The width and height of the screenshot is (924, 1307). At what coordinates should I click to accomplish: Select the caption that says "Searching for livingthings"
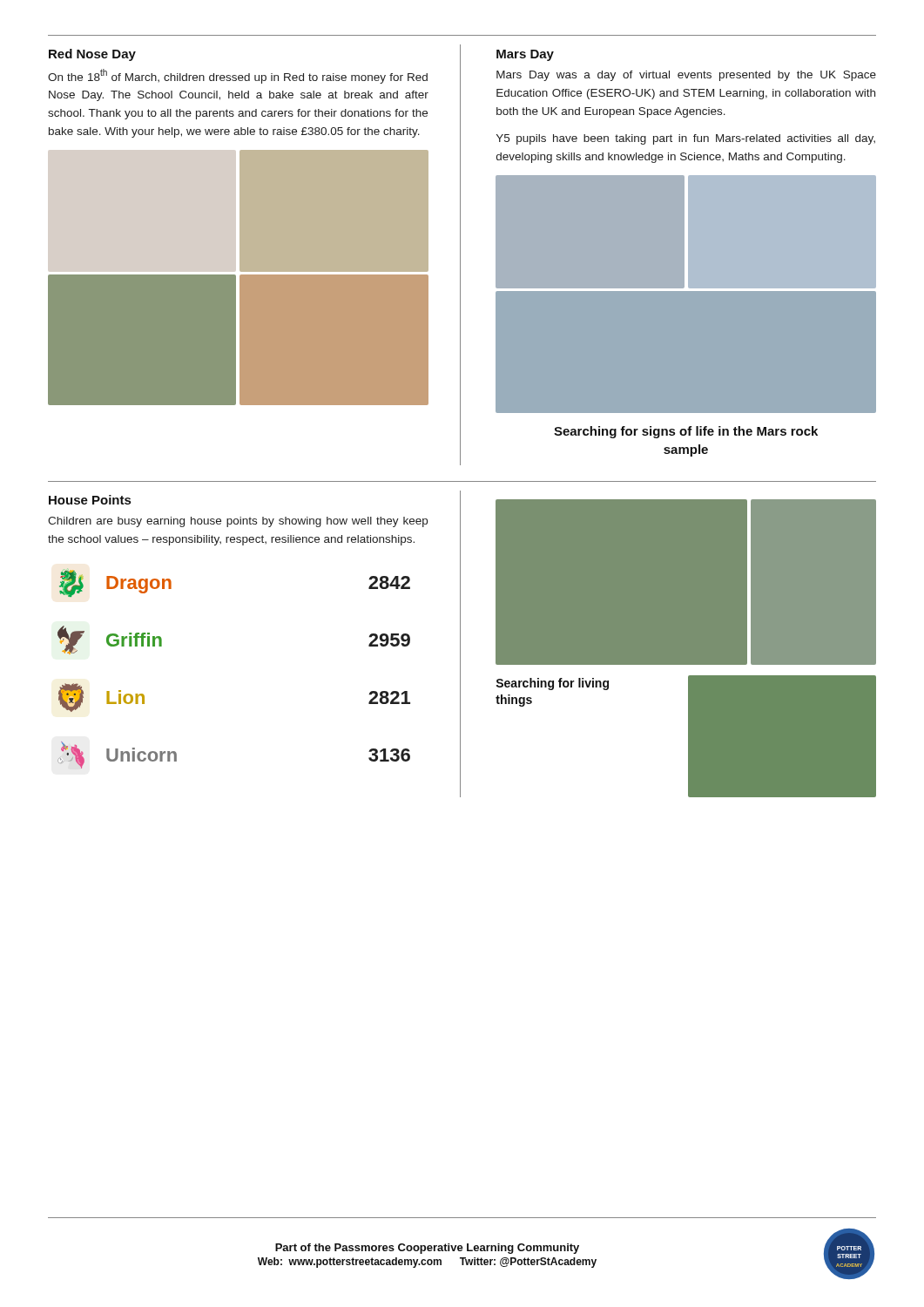pyautogui.click(x=553, y=691)
